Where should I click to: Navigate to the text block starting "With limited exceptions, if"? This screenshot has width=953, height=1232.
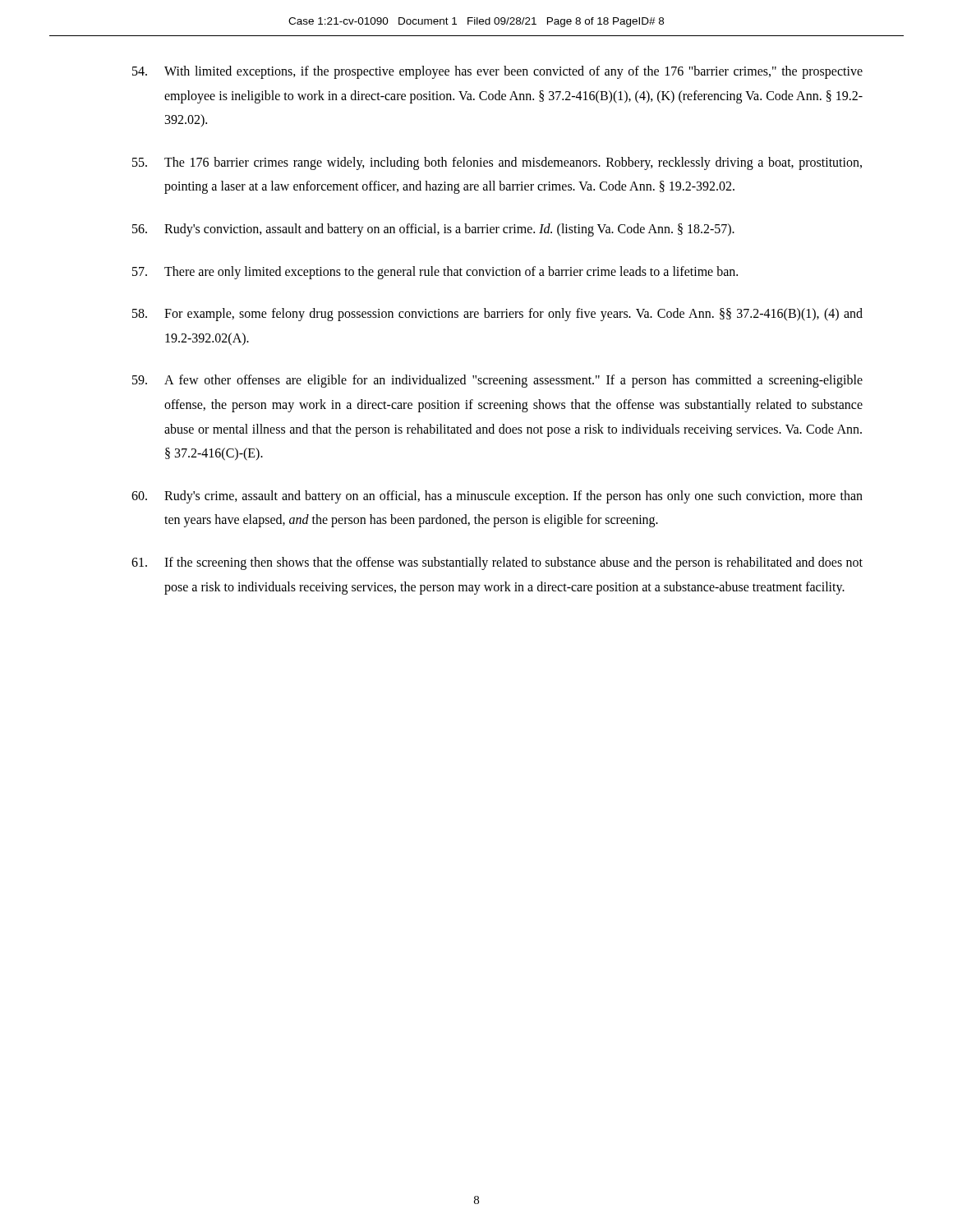tap(472, 96)
